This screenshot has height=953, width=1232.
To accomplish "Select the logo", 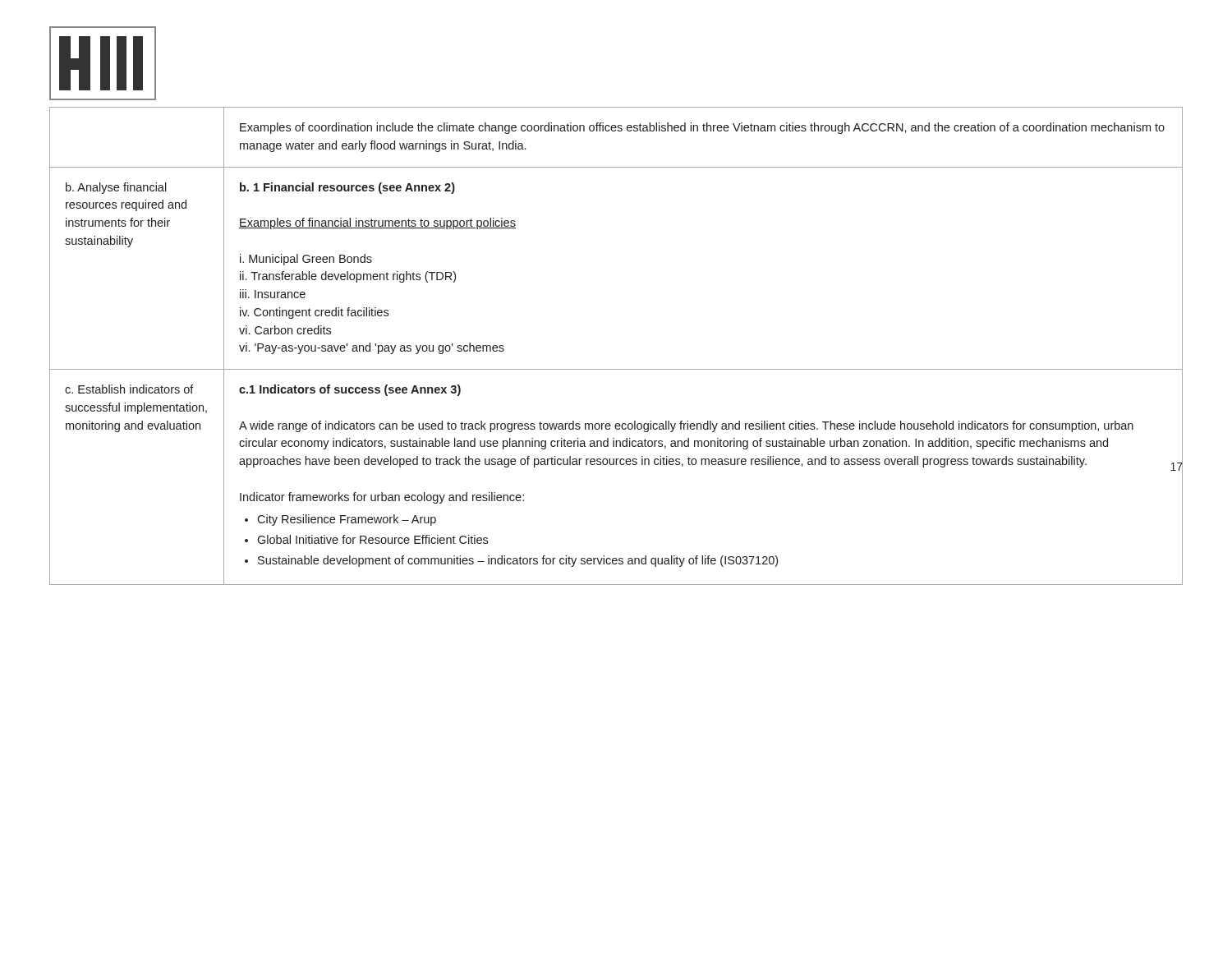I will [x=103, y=63].
